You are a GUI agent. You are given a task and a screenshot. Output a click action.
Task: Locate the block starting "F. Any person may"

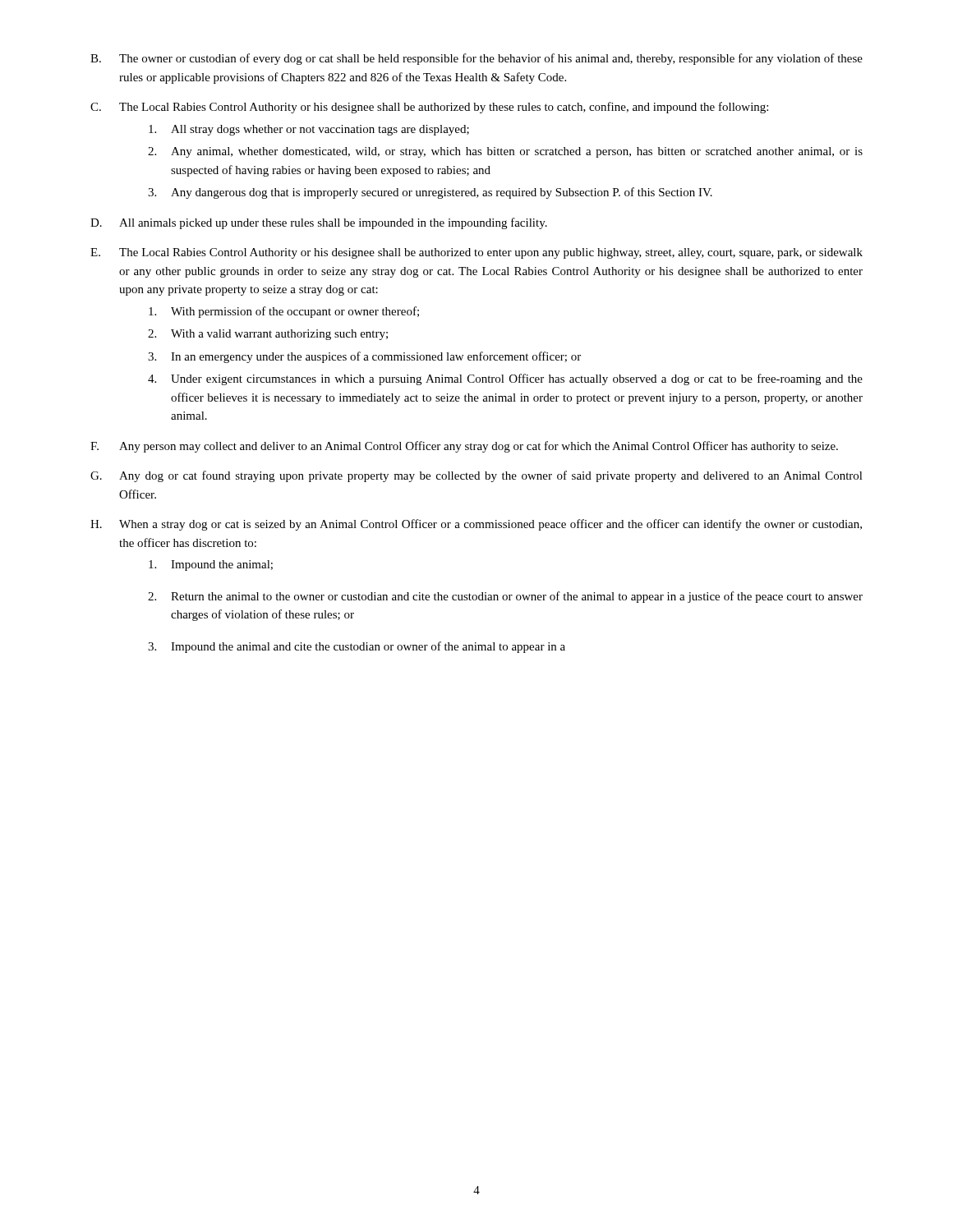(x=476, y=446)
